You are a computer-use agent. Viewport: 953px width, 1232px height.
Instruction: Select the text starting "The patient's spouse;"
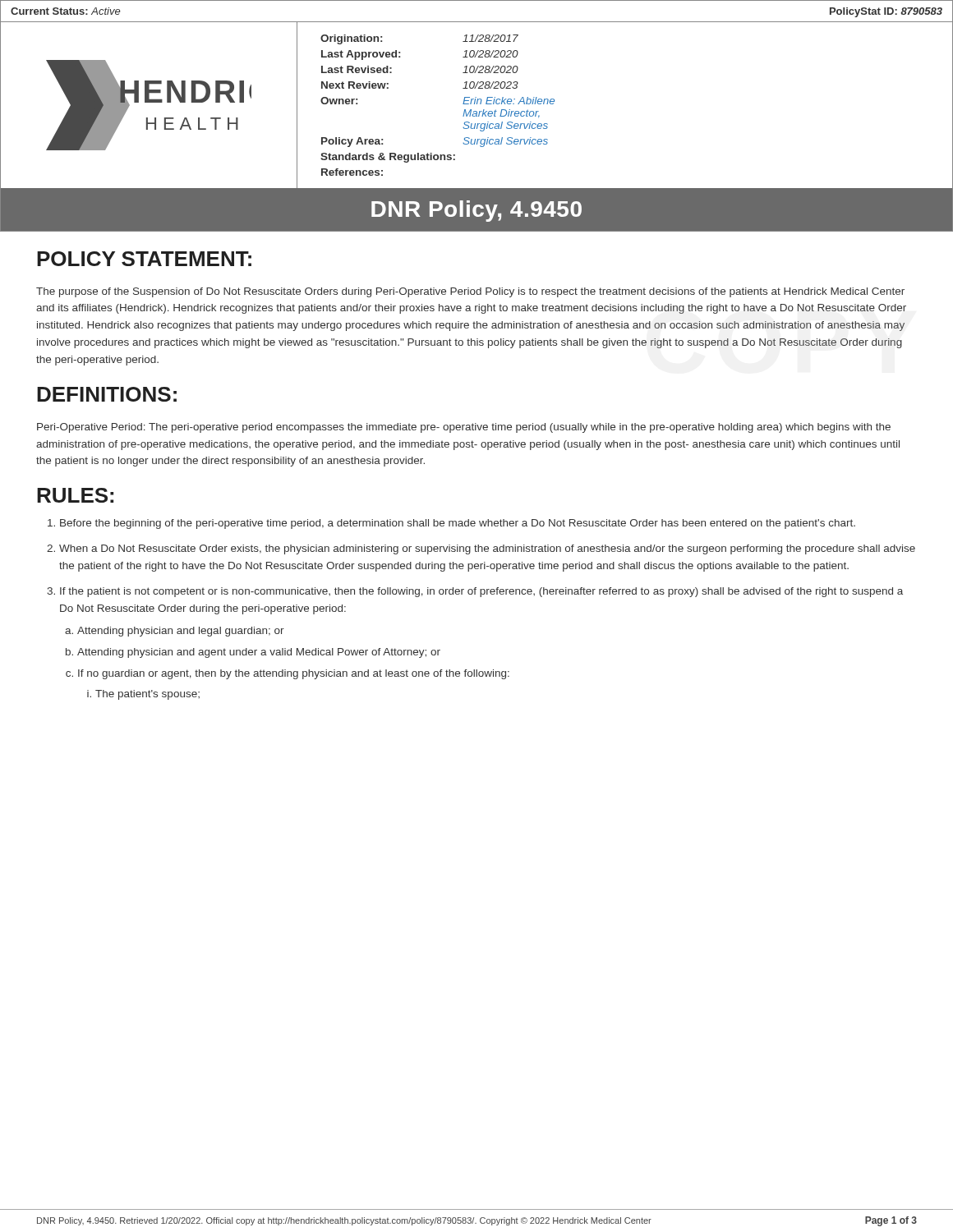click(x=148, y=693)
